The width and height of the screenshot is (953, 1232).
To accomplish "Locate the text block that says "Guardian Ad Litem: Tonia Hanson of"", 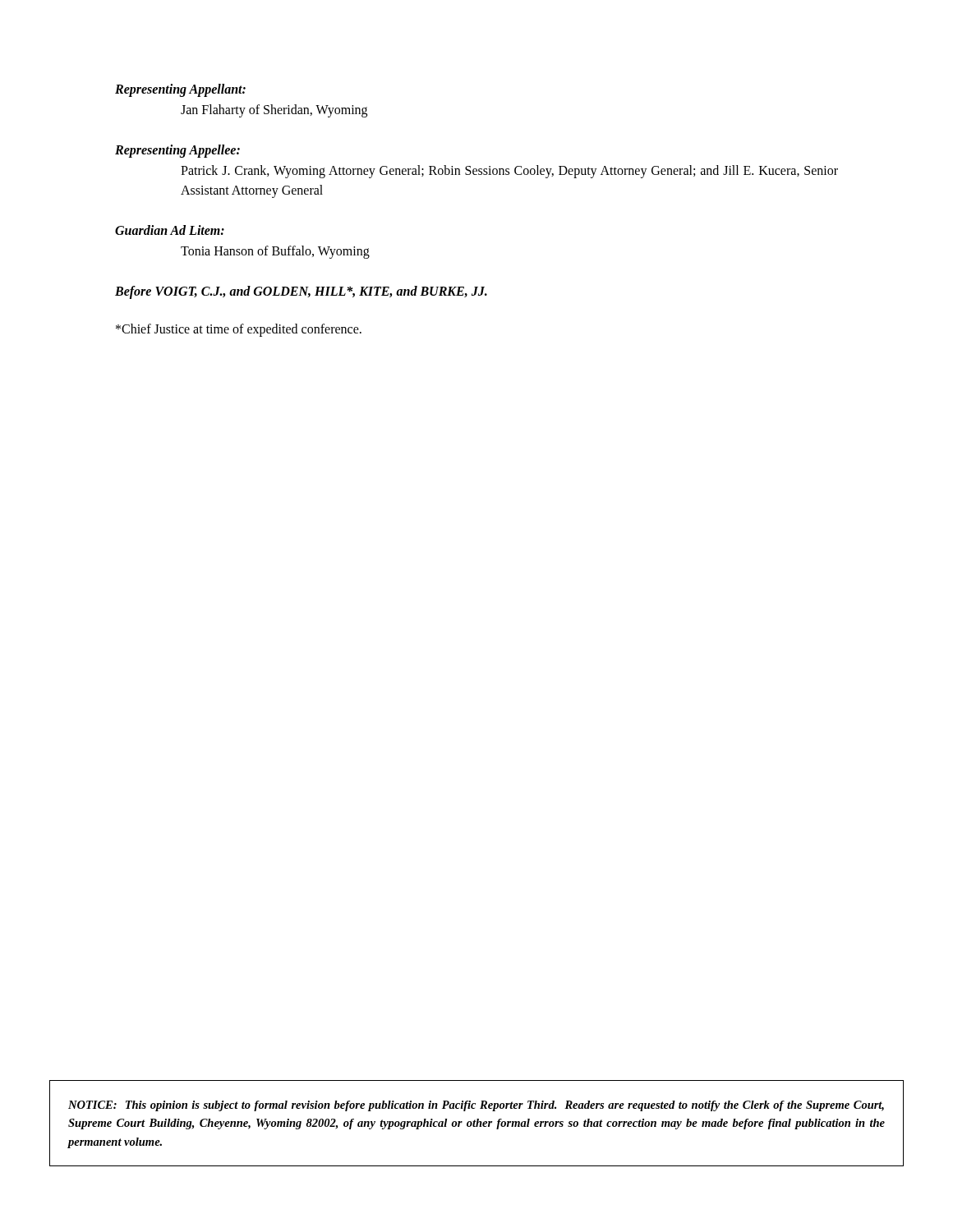I will (x=170, y=230).
